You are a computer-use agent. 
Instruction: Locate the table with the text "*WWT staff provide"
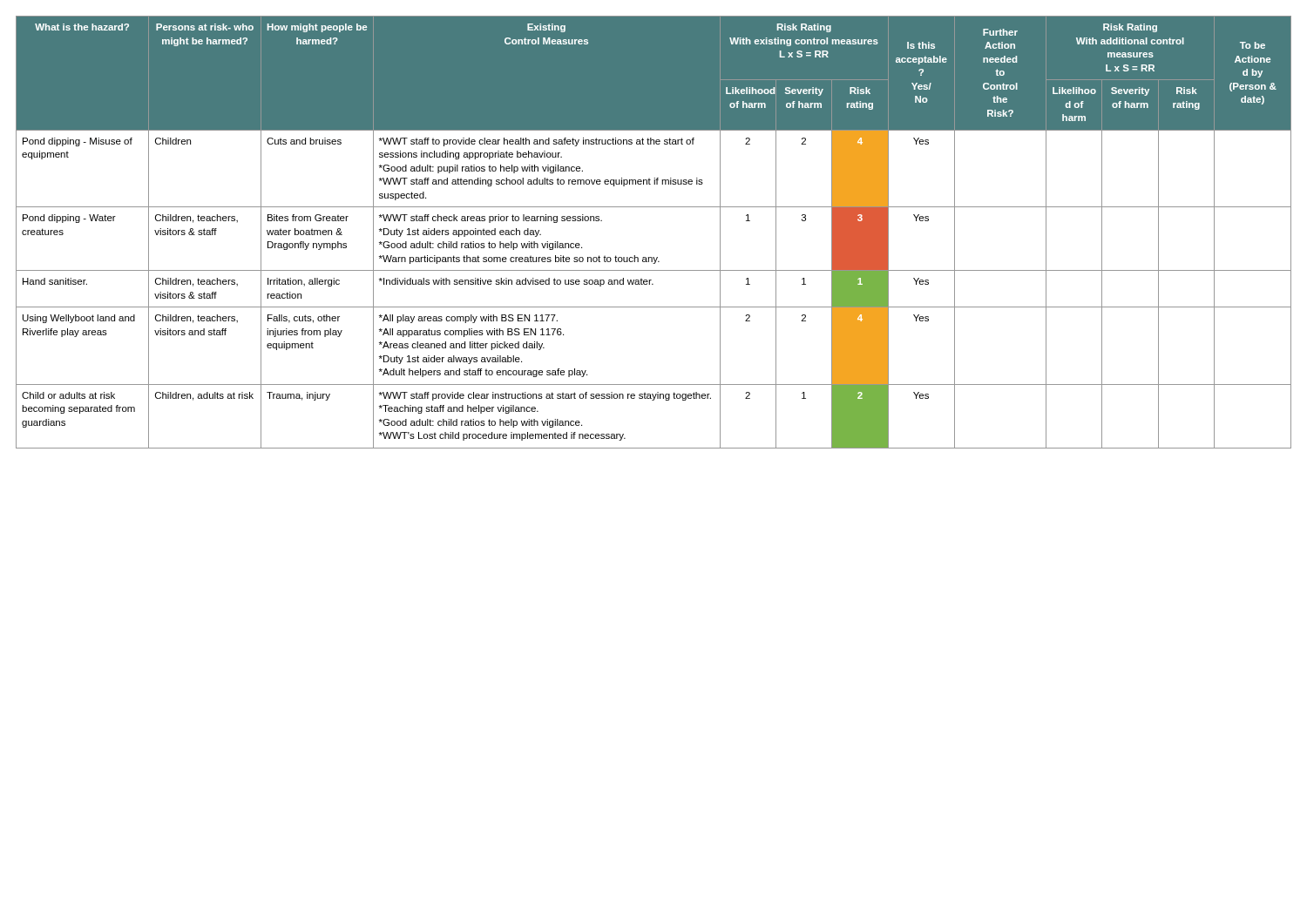[654, 232]
